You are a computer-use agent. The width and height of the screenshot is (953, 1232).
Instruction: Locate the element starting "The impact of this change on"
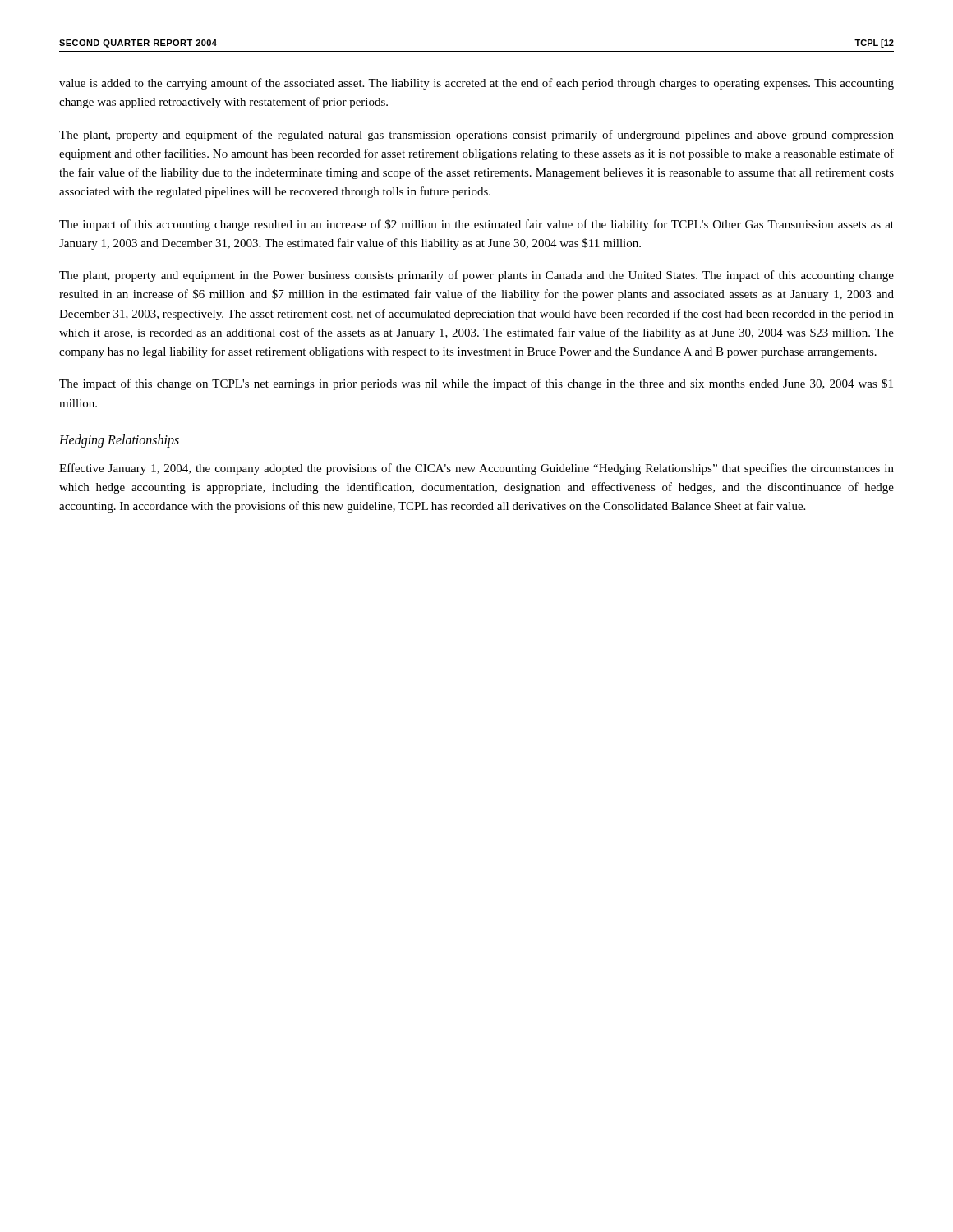476,393
